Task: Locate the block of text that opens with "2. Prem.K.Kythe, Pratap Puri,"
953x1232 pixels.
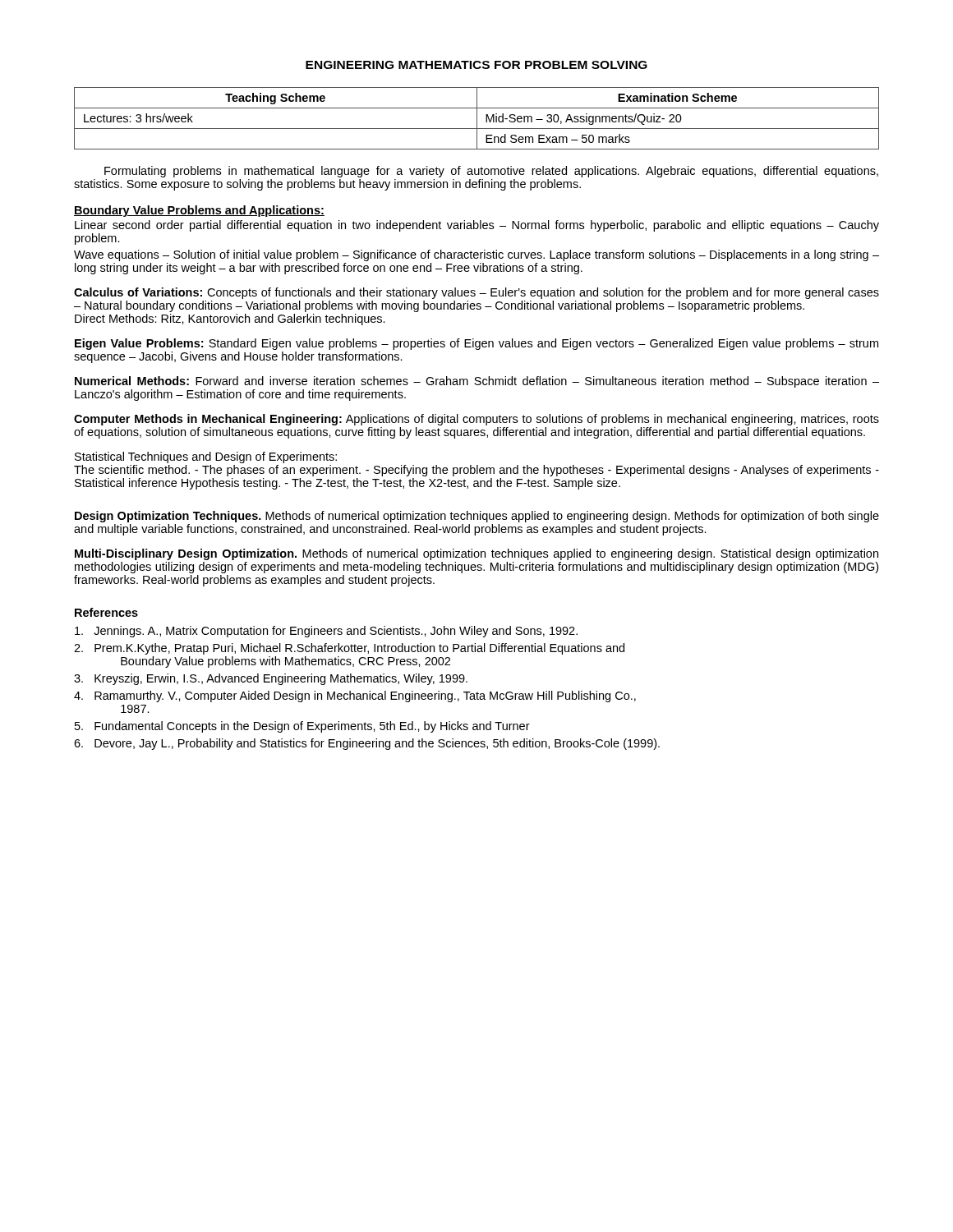Action: tap(350, 655)
